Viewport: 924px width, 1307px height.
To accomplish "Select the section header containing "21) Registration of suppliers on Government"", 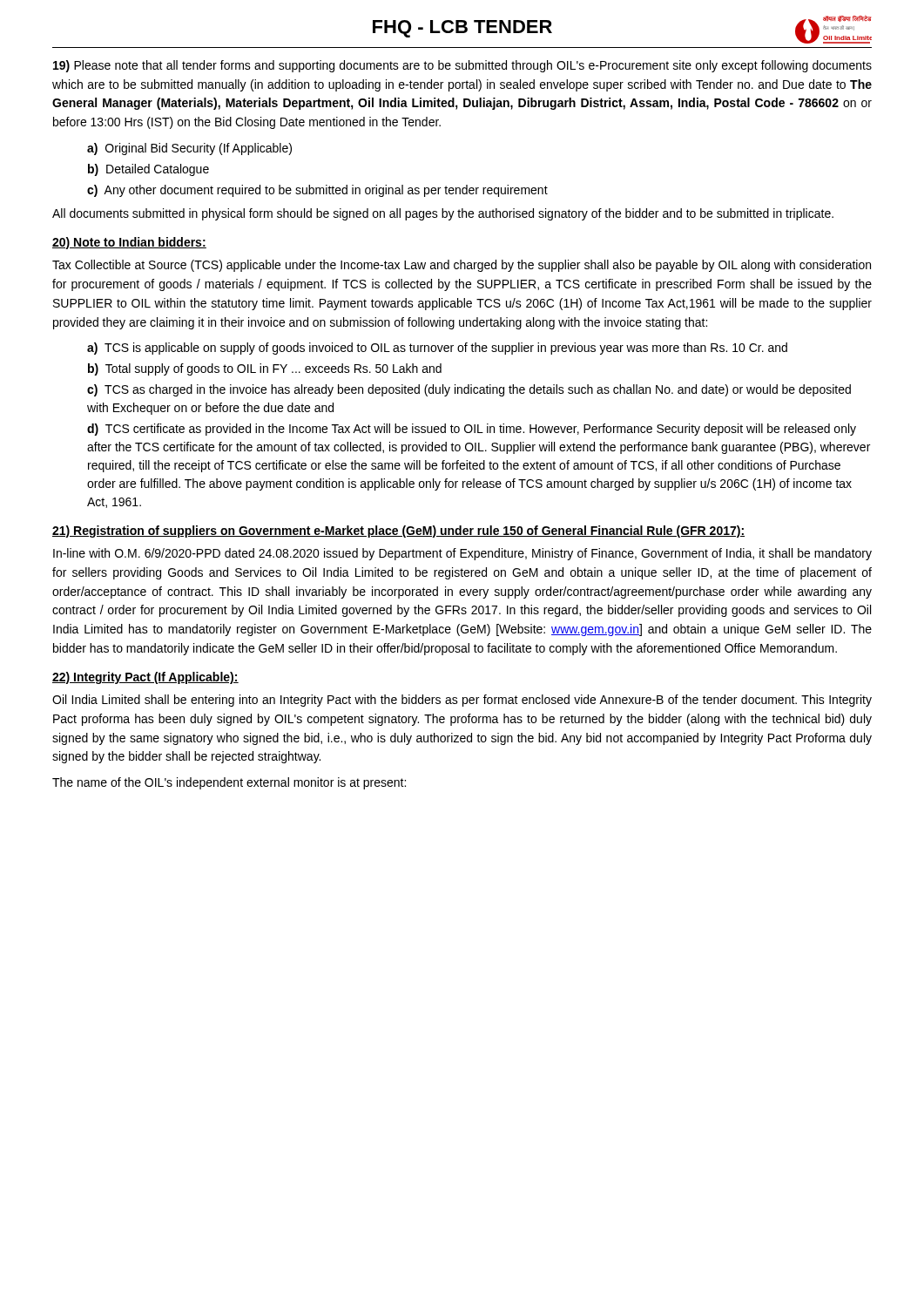I will [398, 531].
